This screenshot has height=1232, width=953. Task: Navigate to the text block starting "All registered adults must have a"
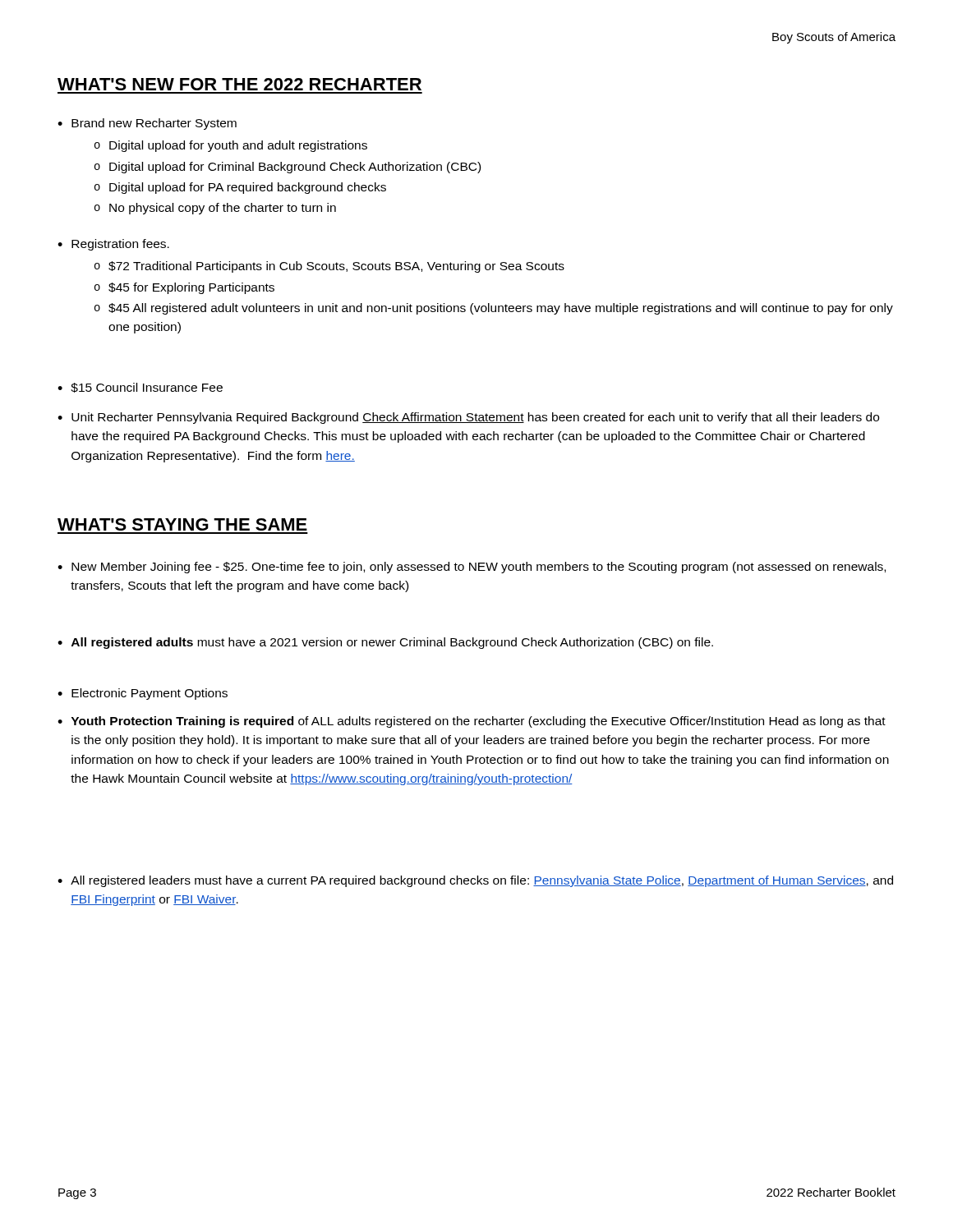tap(476, 643)
